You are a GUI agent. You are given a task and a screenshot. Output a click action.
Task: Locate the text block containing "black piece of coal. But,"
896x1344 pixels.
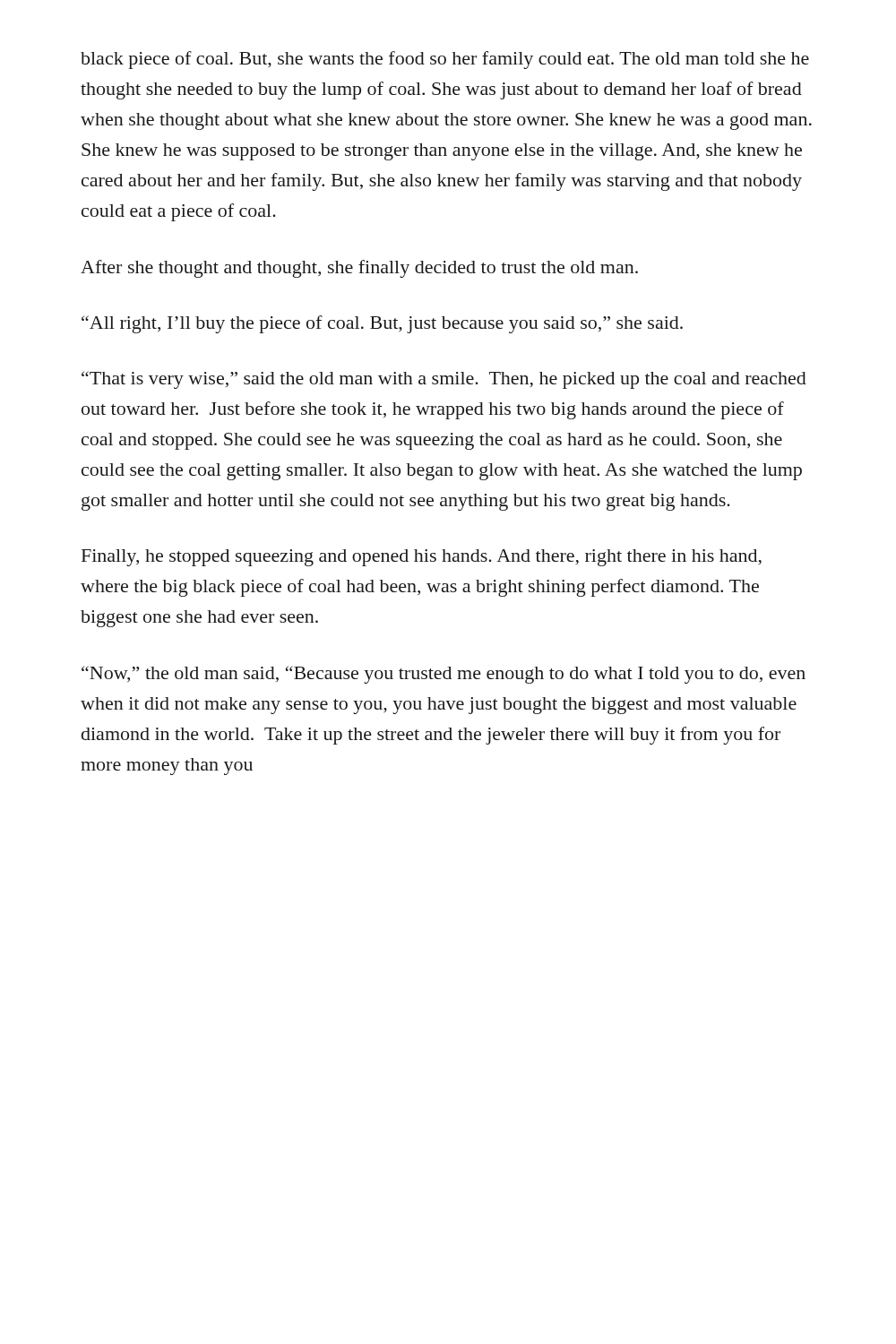click(447, 134)
